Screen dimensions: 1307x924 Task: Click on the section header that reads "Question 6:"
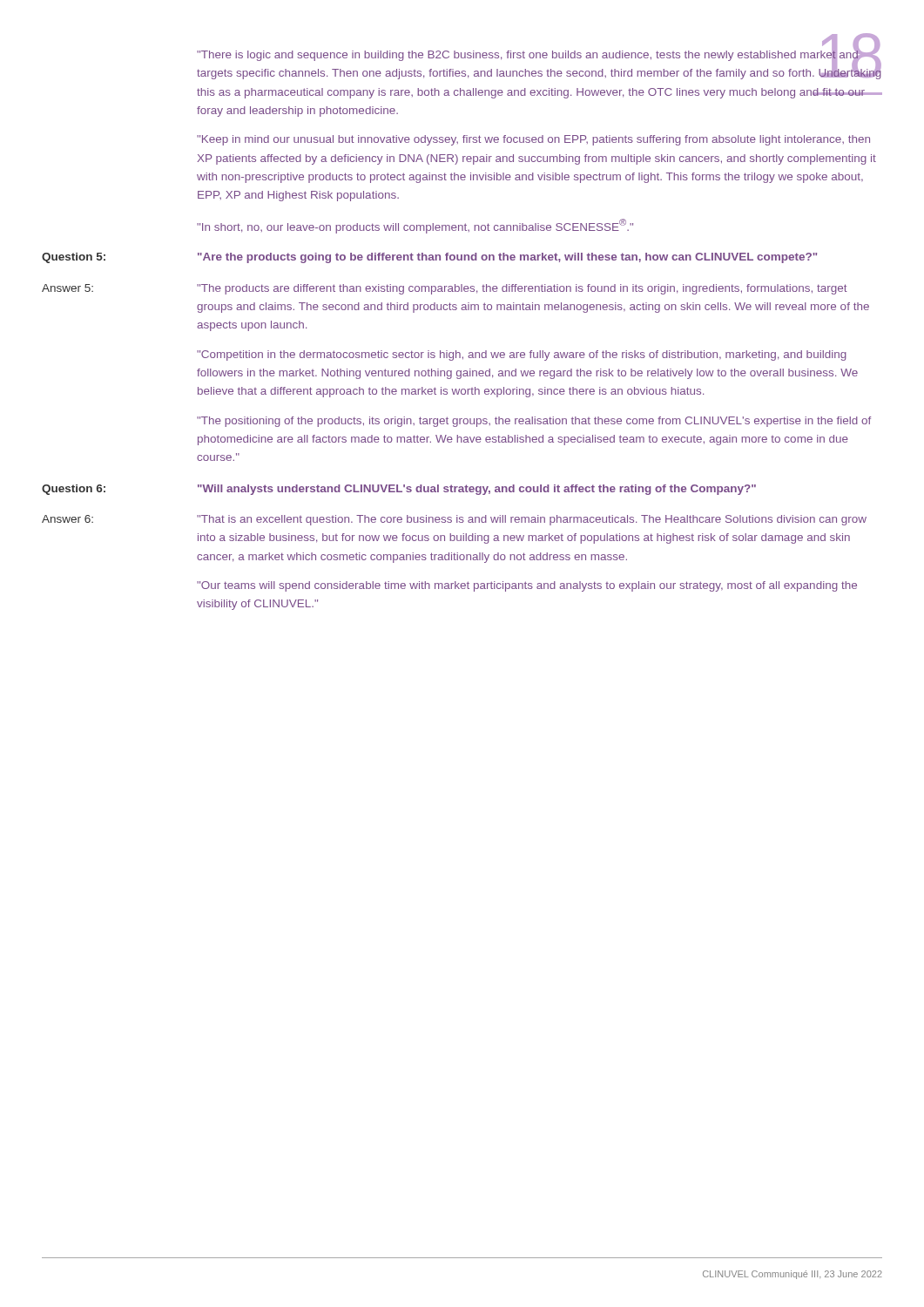point(74,488)
